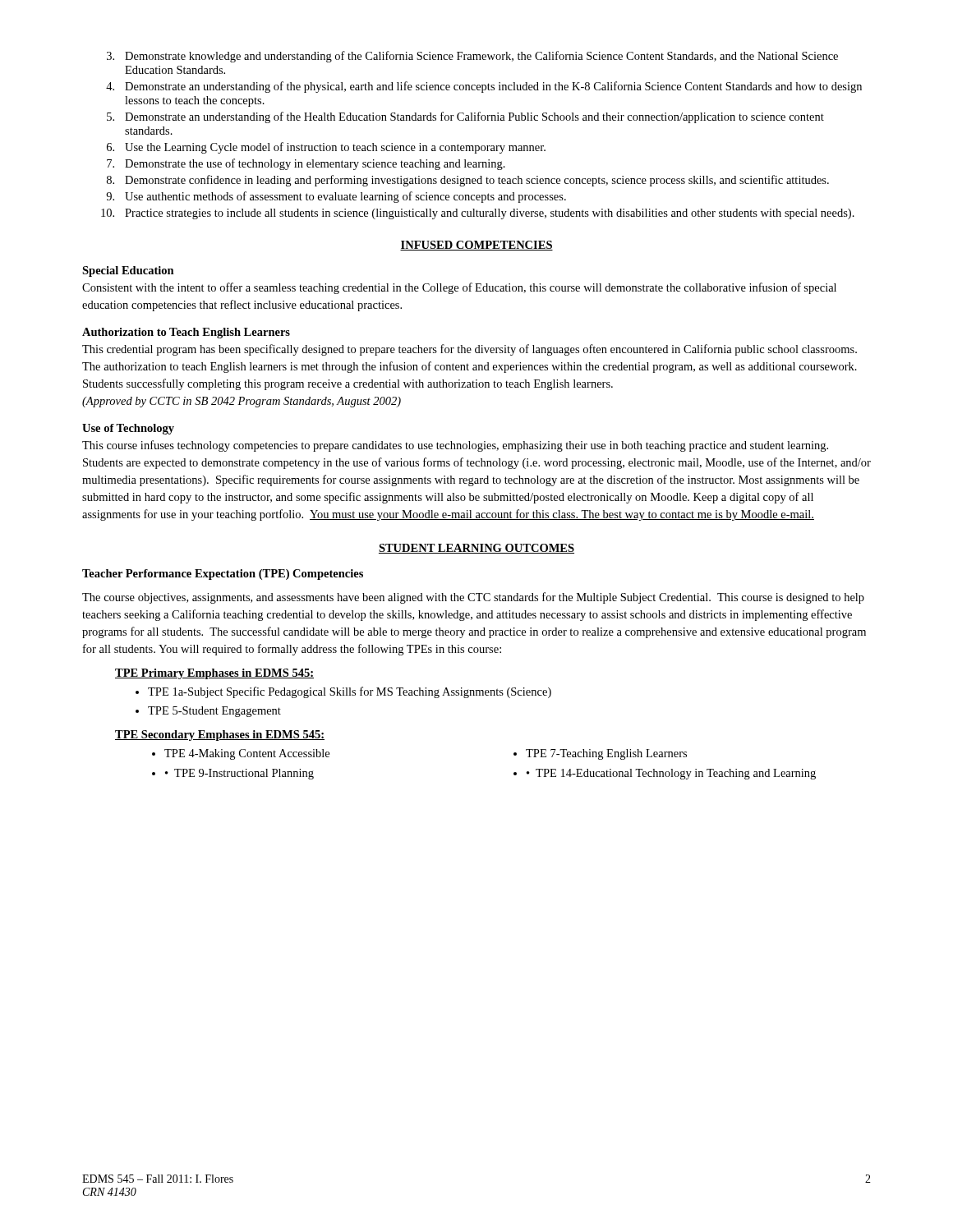Click on the text block starting "TPE 1a-Subject Specific Pedagogical"
The width and height of the screenshot is (953, 1232).
[350, 692]
